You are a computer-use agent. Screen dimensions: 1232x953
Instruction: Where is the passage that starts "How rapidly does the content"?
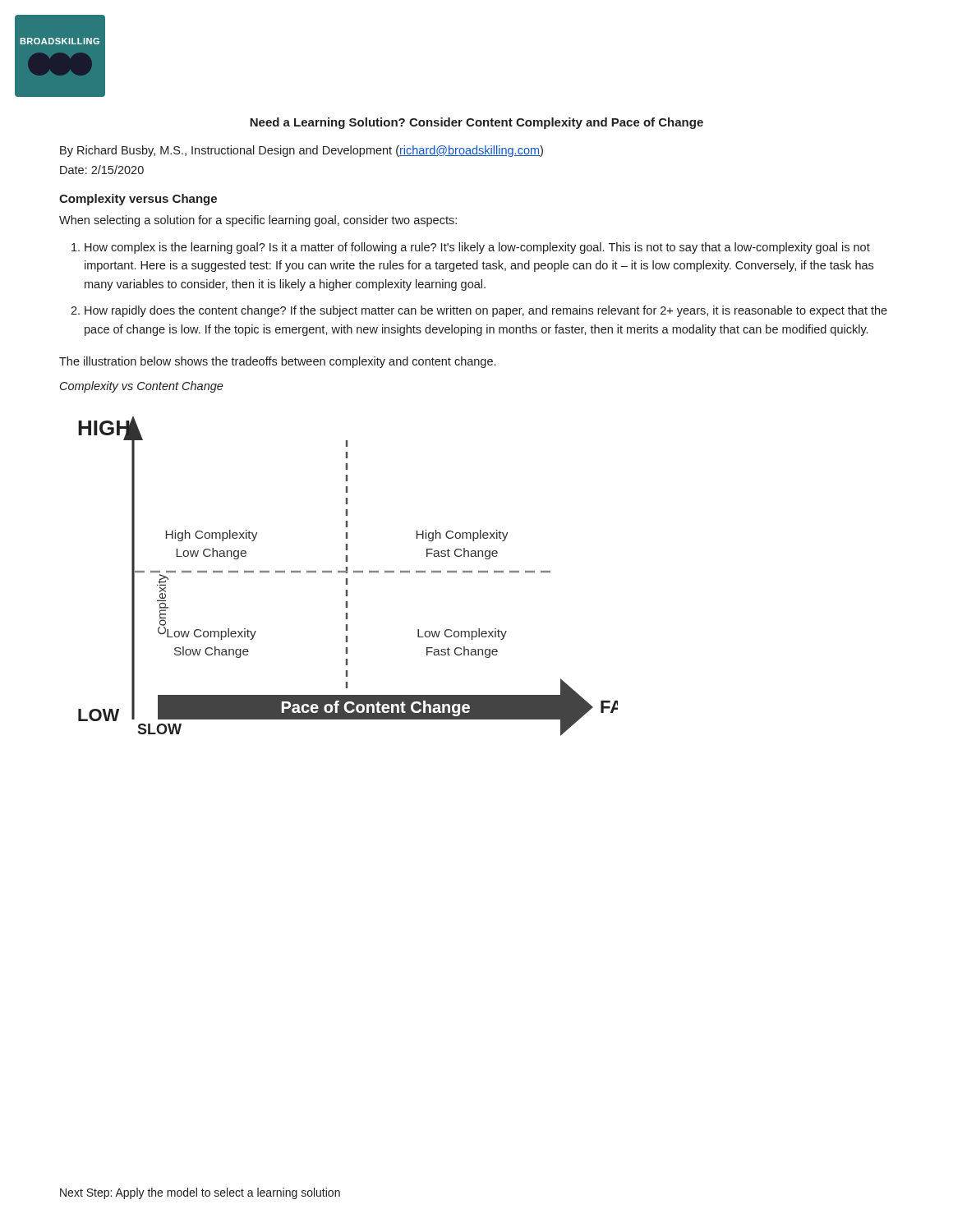click(x=486, y=320)
